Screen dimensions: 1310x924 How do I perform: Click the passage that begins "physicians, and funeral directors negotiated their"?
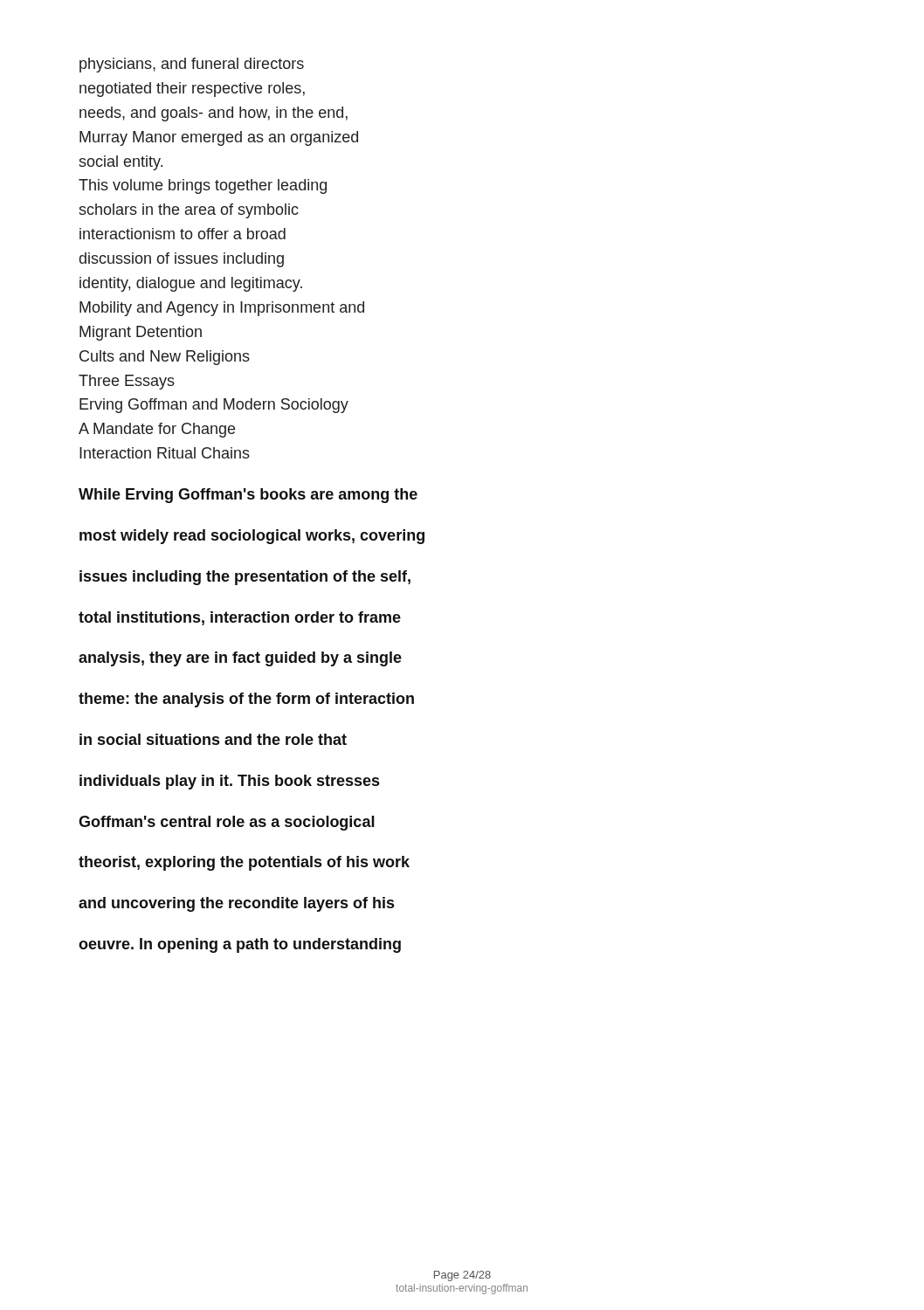pos(192,65)
